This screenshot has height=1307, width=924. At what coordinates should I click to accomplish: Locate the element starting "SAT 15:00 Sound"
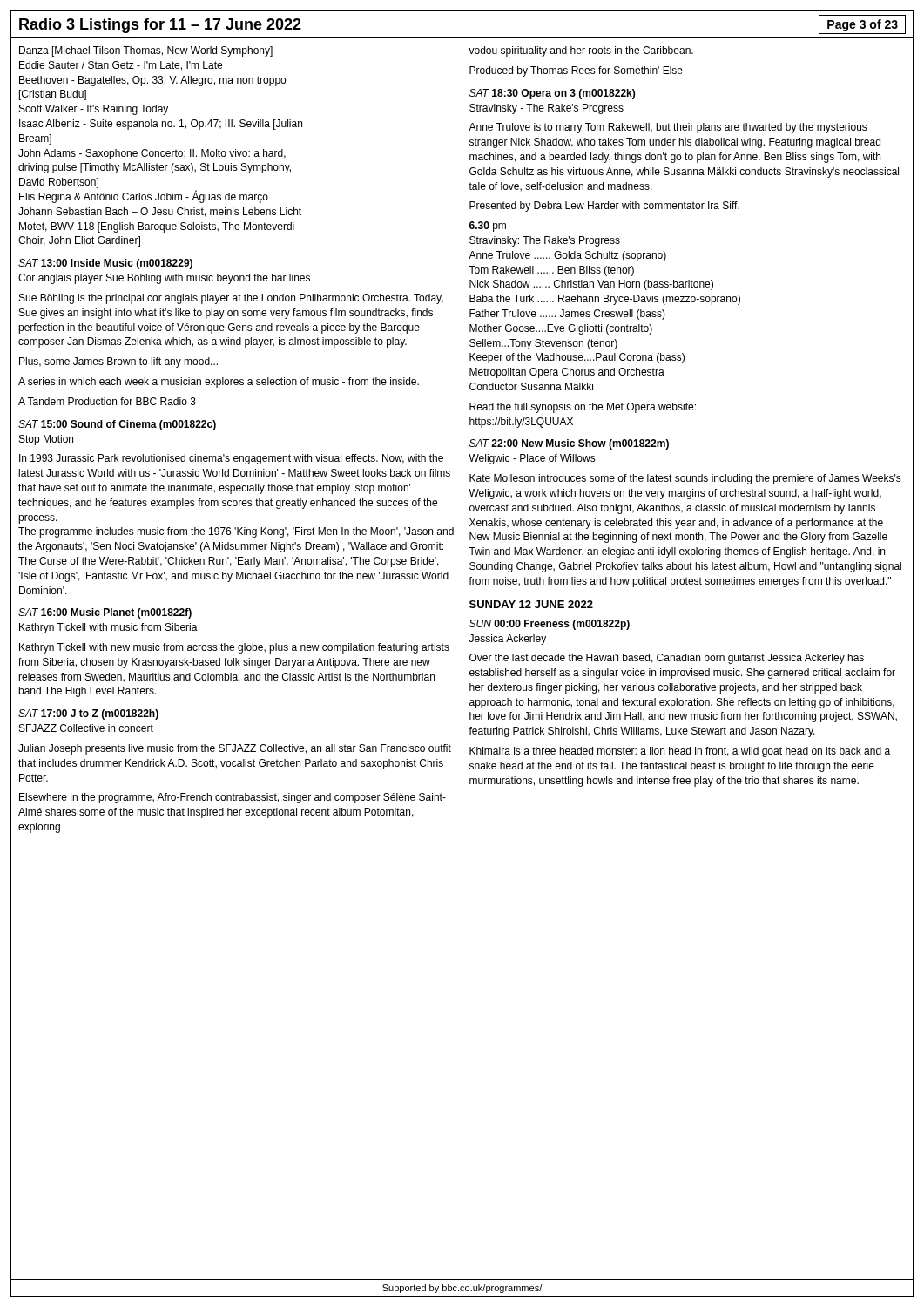coord(117,424)
